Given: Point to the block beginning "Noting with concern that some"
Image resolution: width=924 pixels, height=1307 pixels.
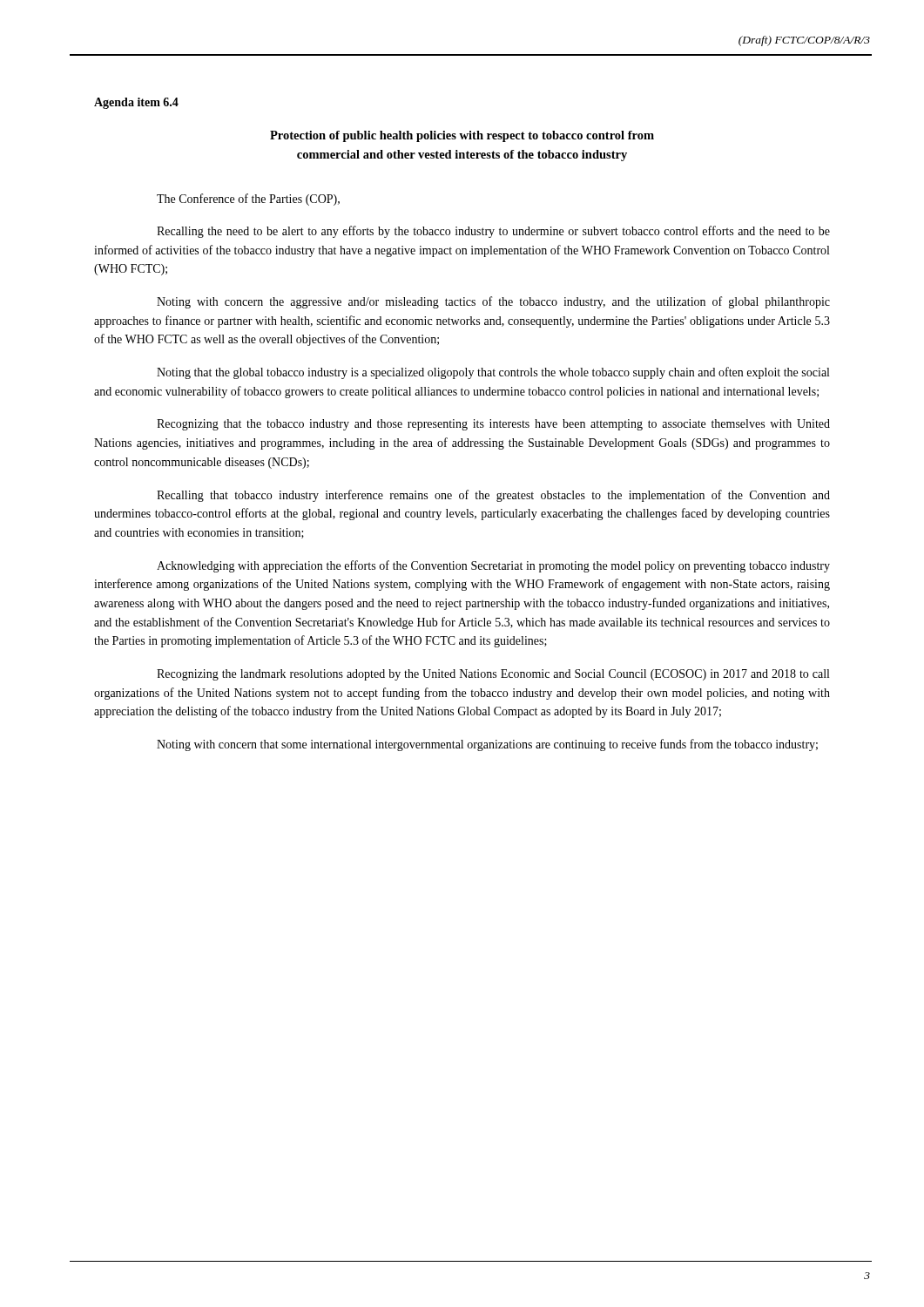Looking at the screenshot, I should coord(488,745).
